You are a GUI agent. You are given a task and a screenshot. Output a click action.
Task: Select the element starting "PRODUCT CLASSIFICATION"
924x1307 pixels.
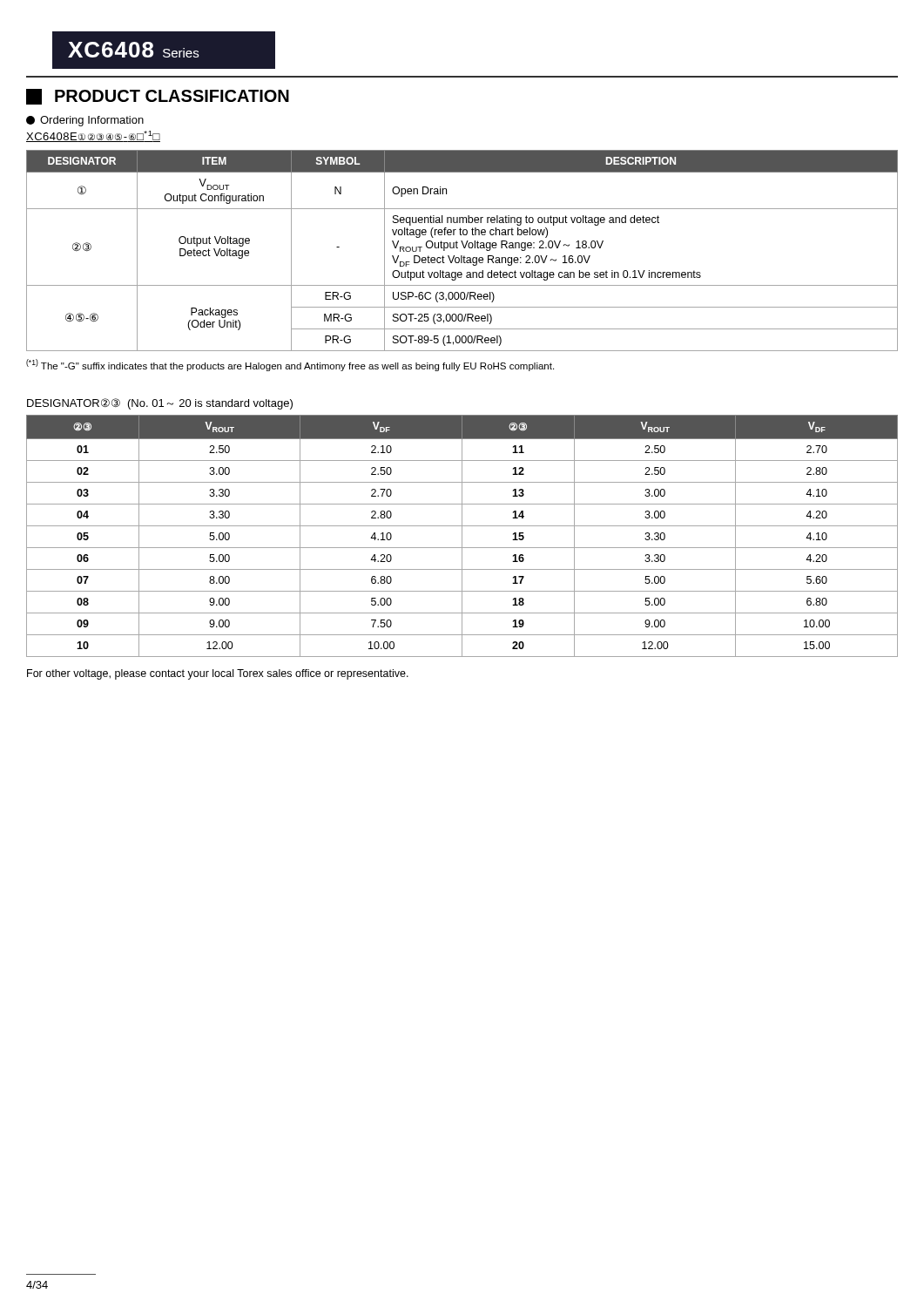158,96
